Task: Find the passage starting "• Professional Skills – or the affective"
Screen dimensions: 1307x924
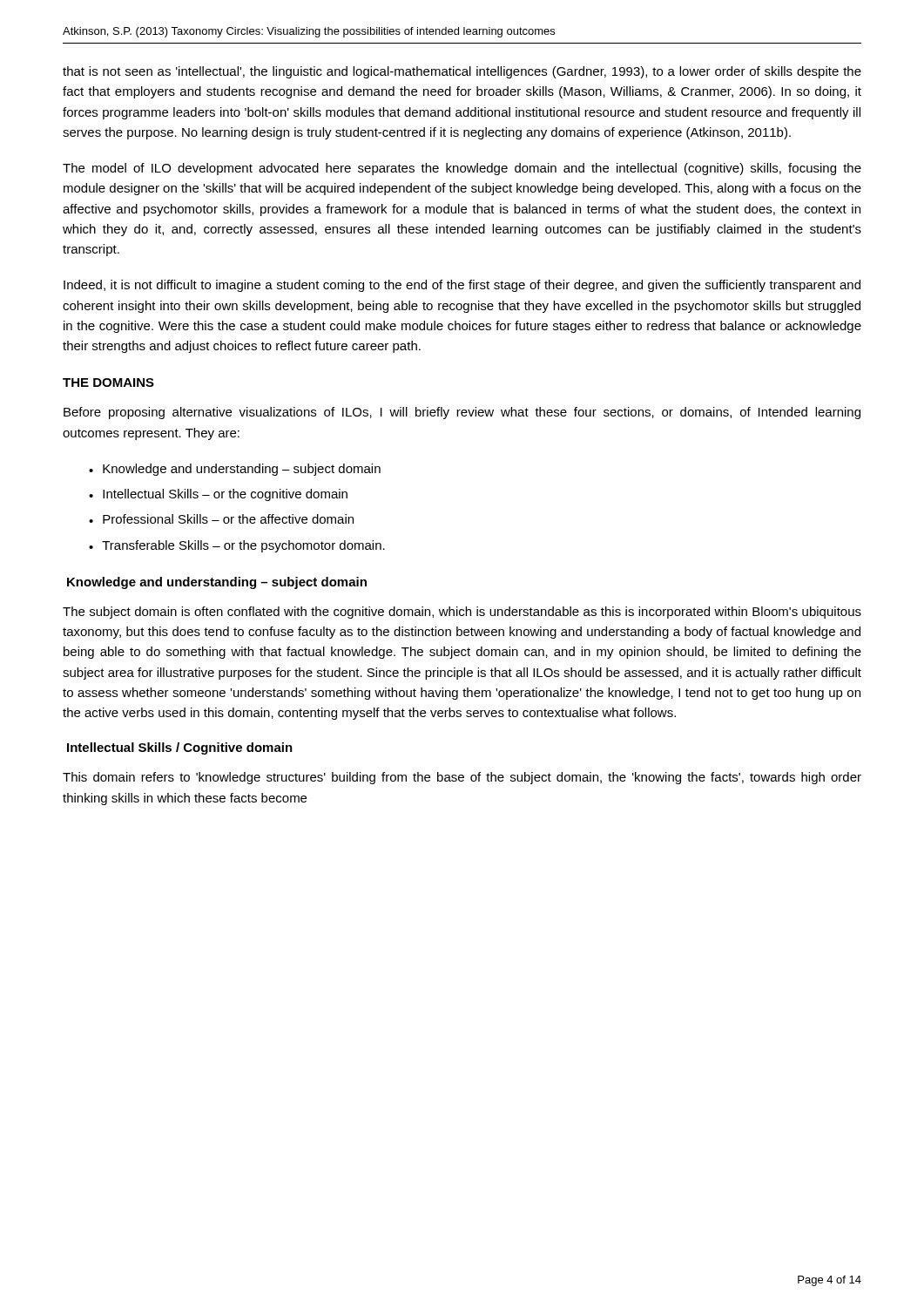Action: [222, 520]
